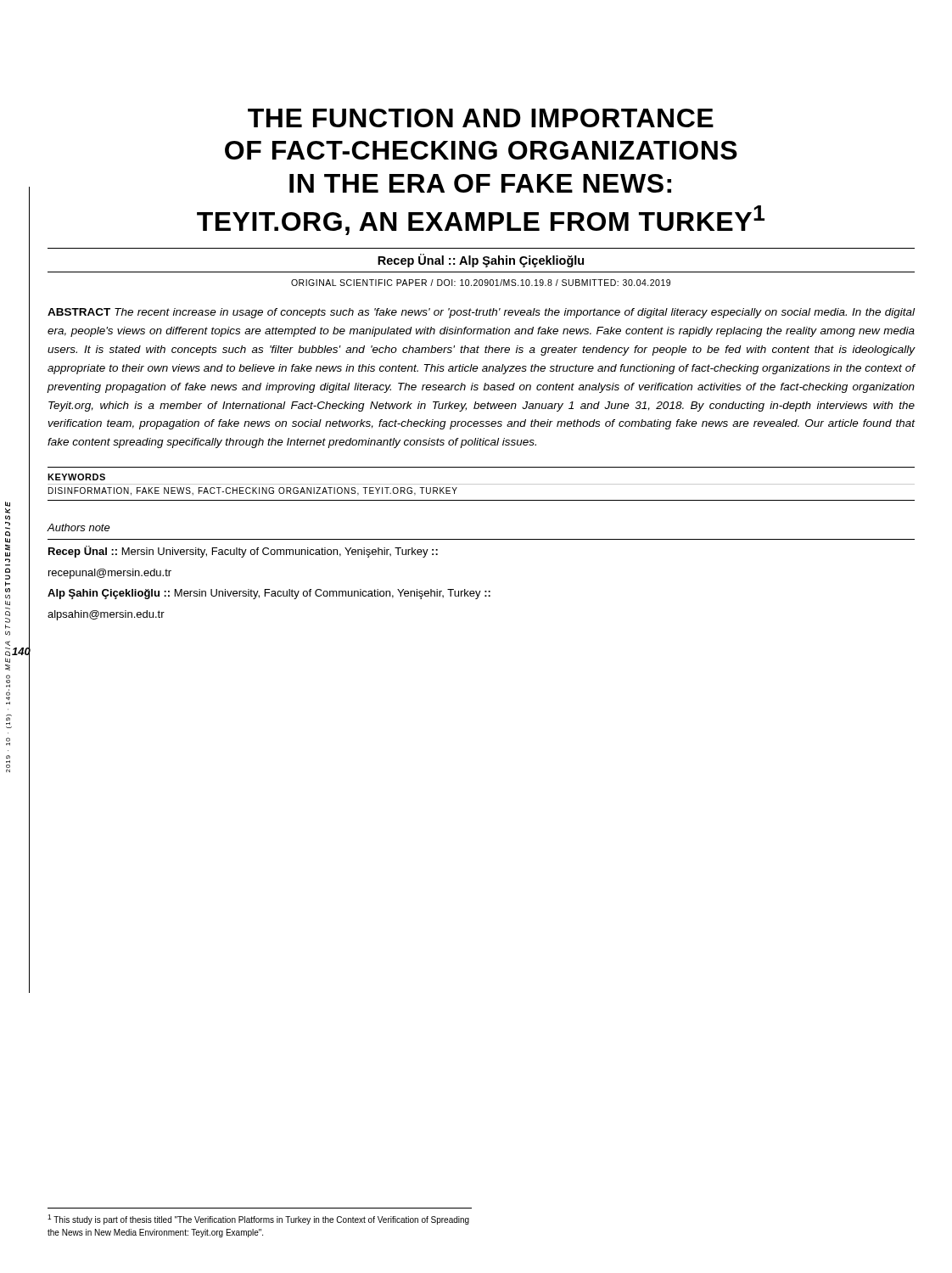Locate the block starting "ABSTRACTThe recent increase in usage of concepts"
This screenshot has height=1273, width=952.
click(481, 377)
